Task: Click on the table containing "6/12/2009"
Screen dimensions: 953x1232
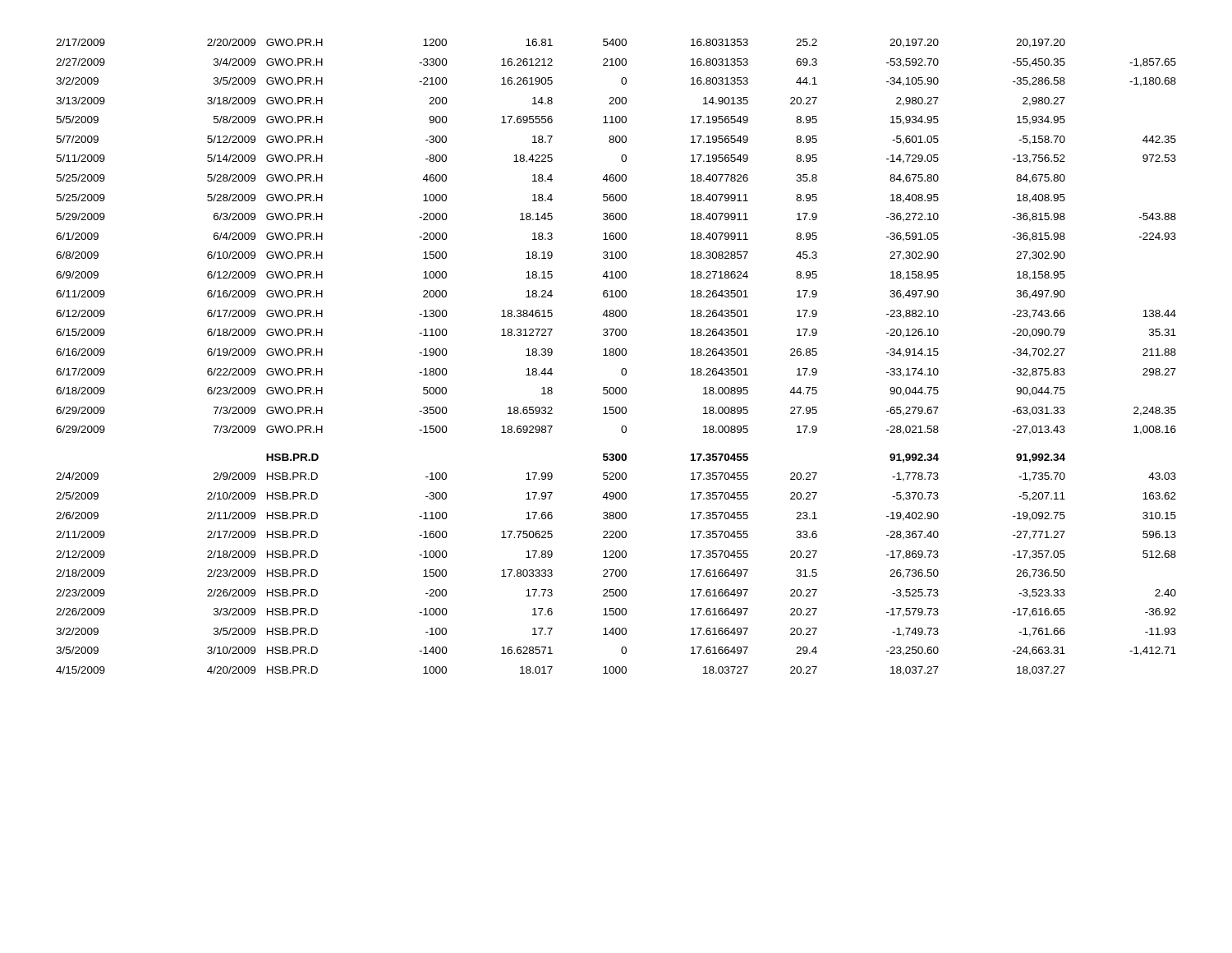Action: tap(616, 356)
